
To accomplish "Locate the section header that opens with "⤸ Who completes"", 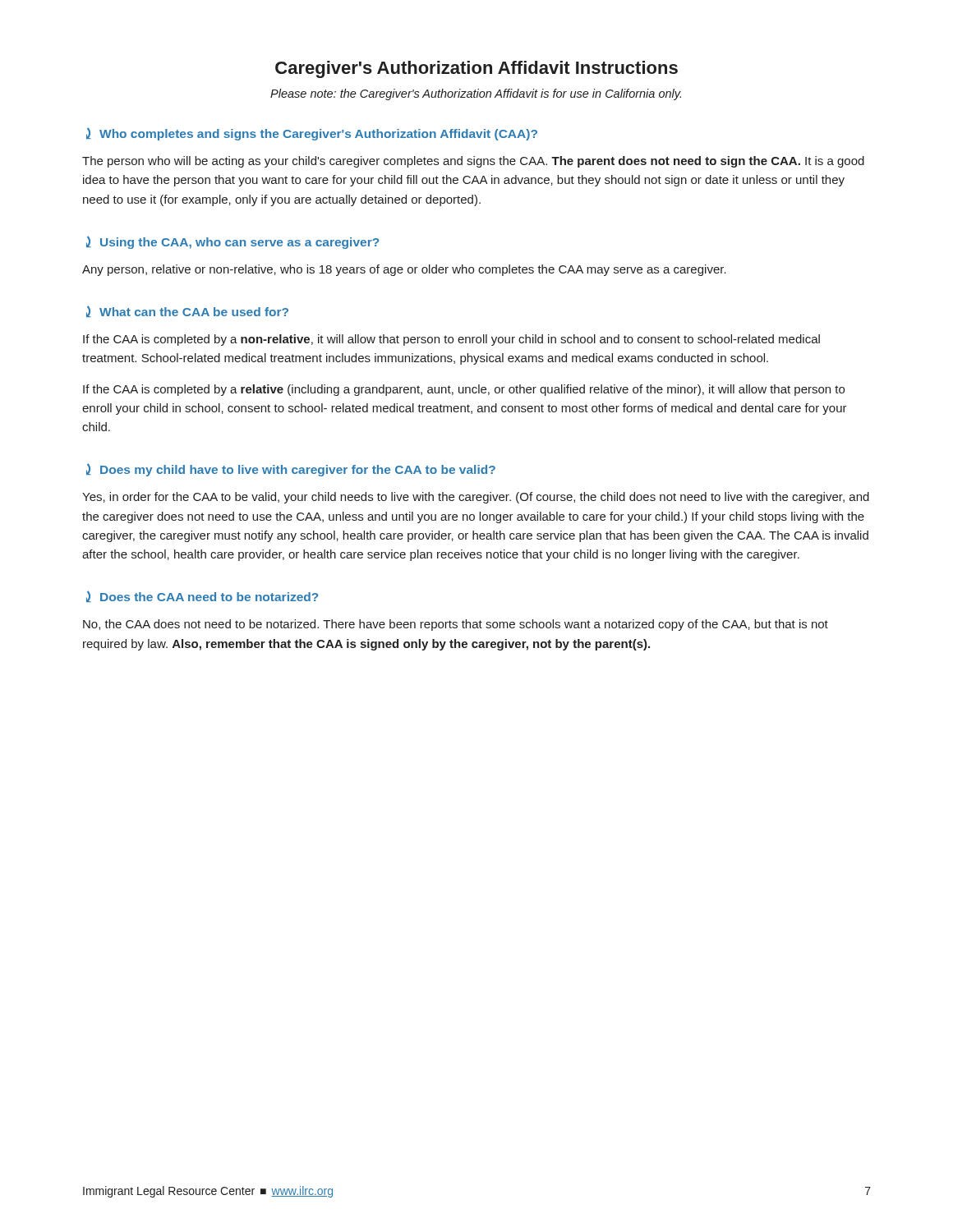I will click(310, 134).
